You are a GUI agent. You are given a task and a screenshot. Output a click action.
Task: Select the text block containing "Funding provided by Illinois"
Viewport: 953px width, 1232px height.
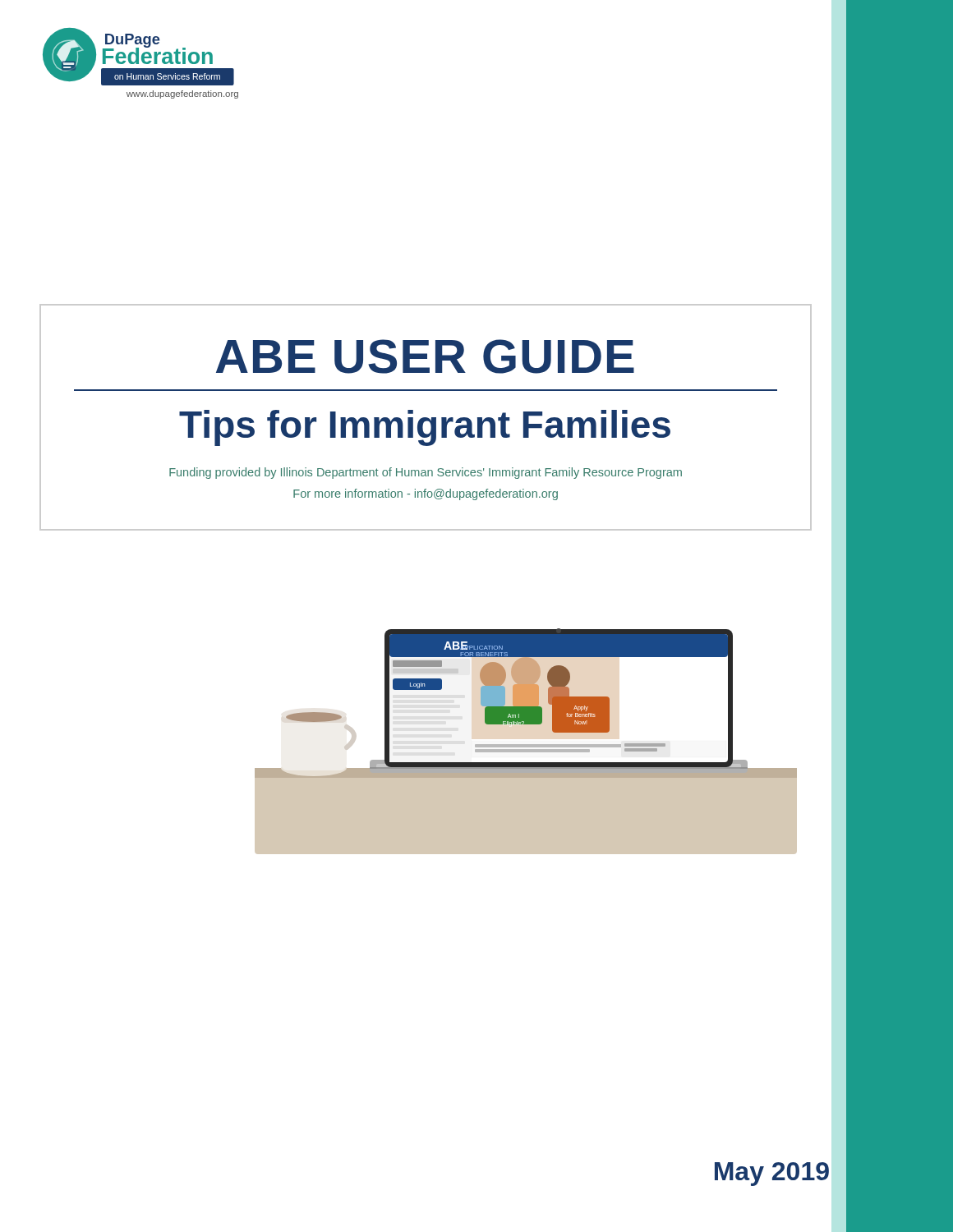[426, 484]
